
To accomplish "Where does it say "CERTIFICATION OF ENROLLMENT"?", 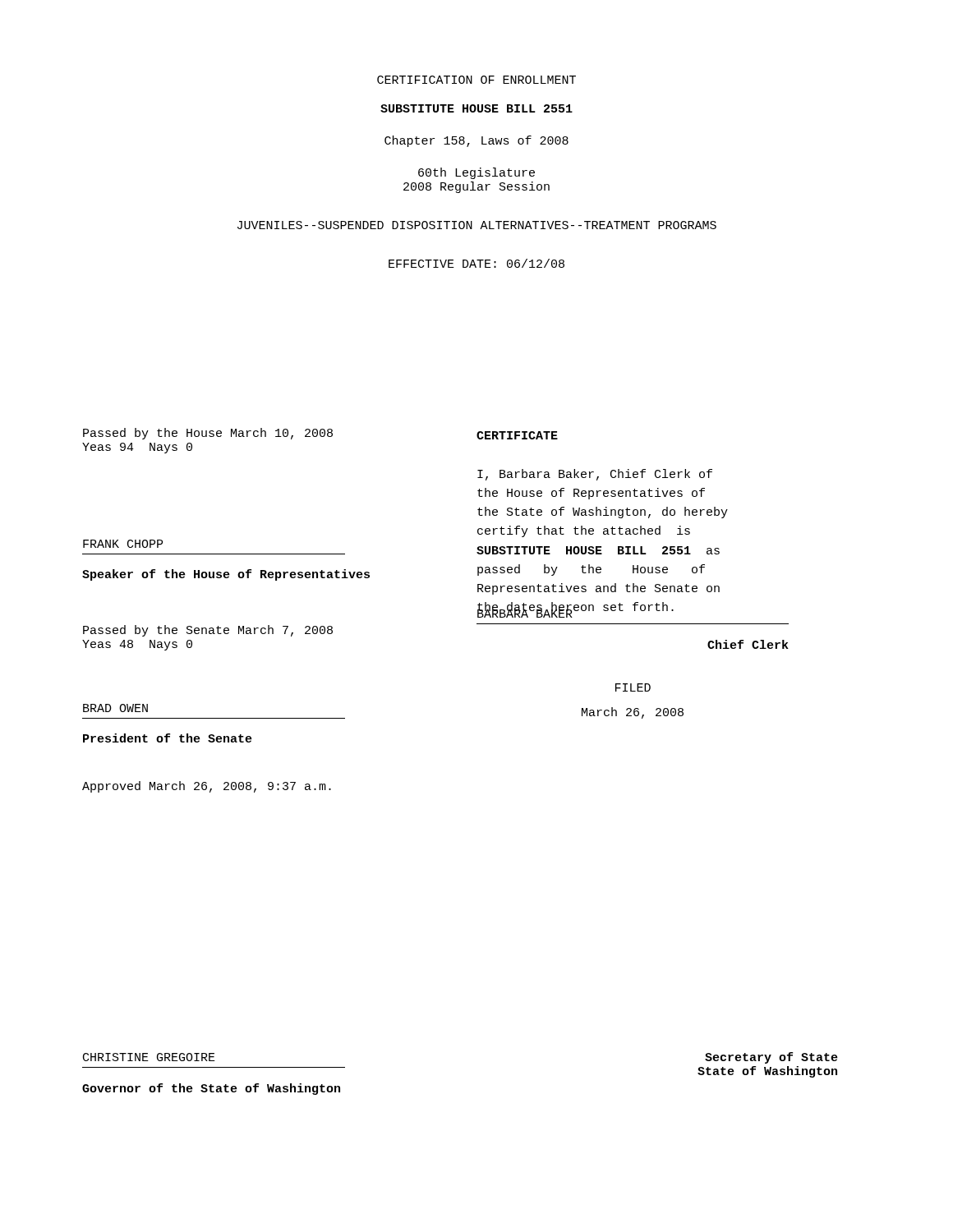I will tap(476, 81).
